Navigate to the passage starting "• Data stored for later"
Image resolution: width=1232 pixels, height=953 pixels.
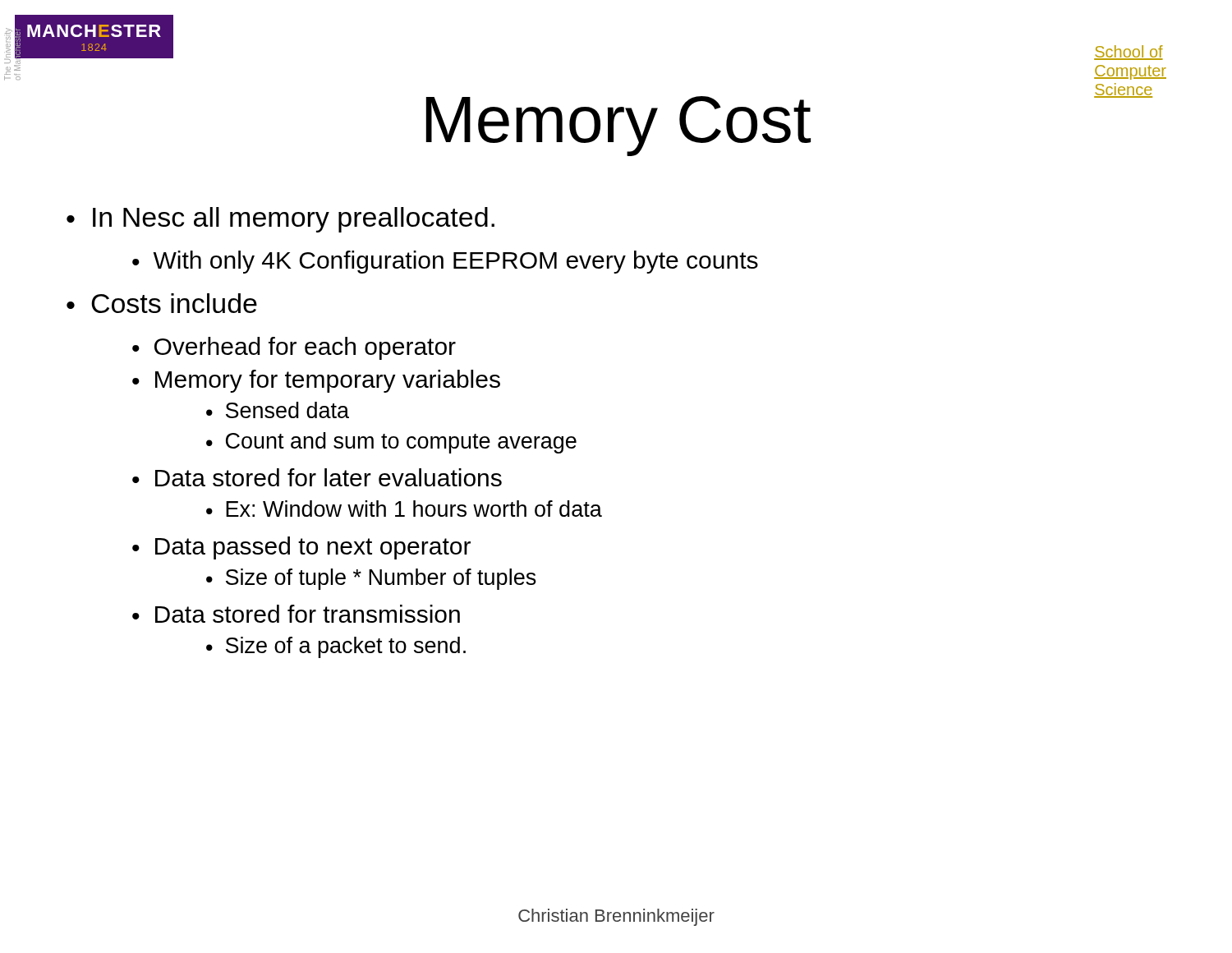pos(317,479)
